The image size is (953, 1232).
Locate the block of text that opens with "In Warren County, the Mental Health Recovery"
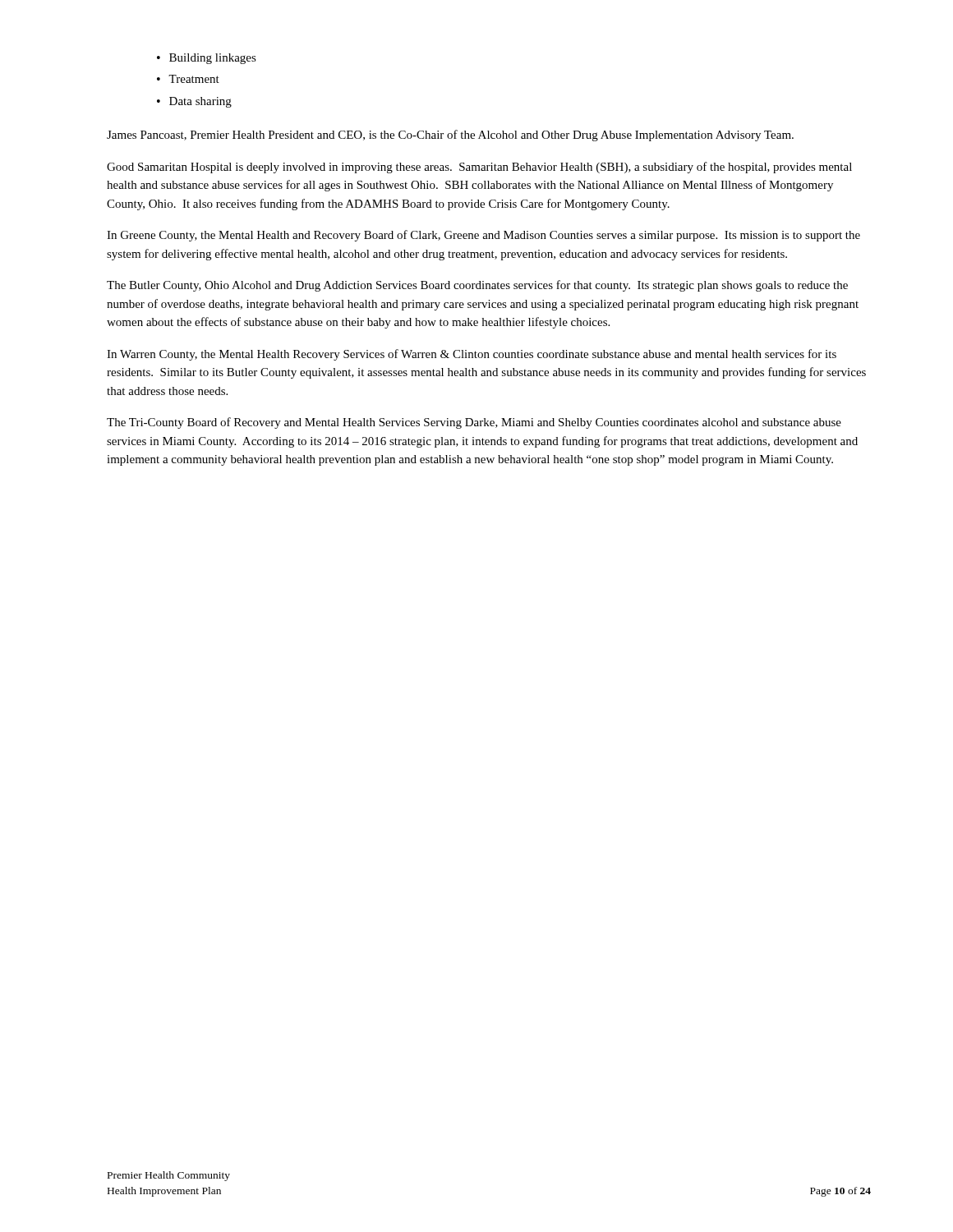(x=487, y=372)
